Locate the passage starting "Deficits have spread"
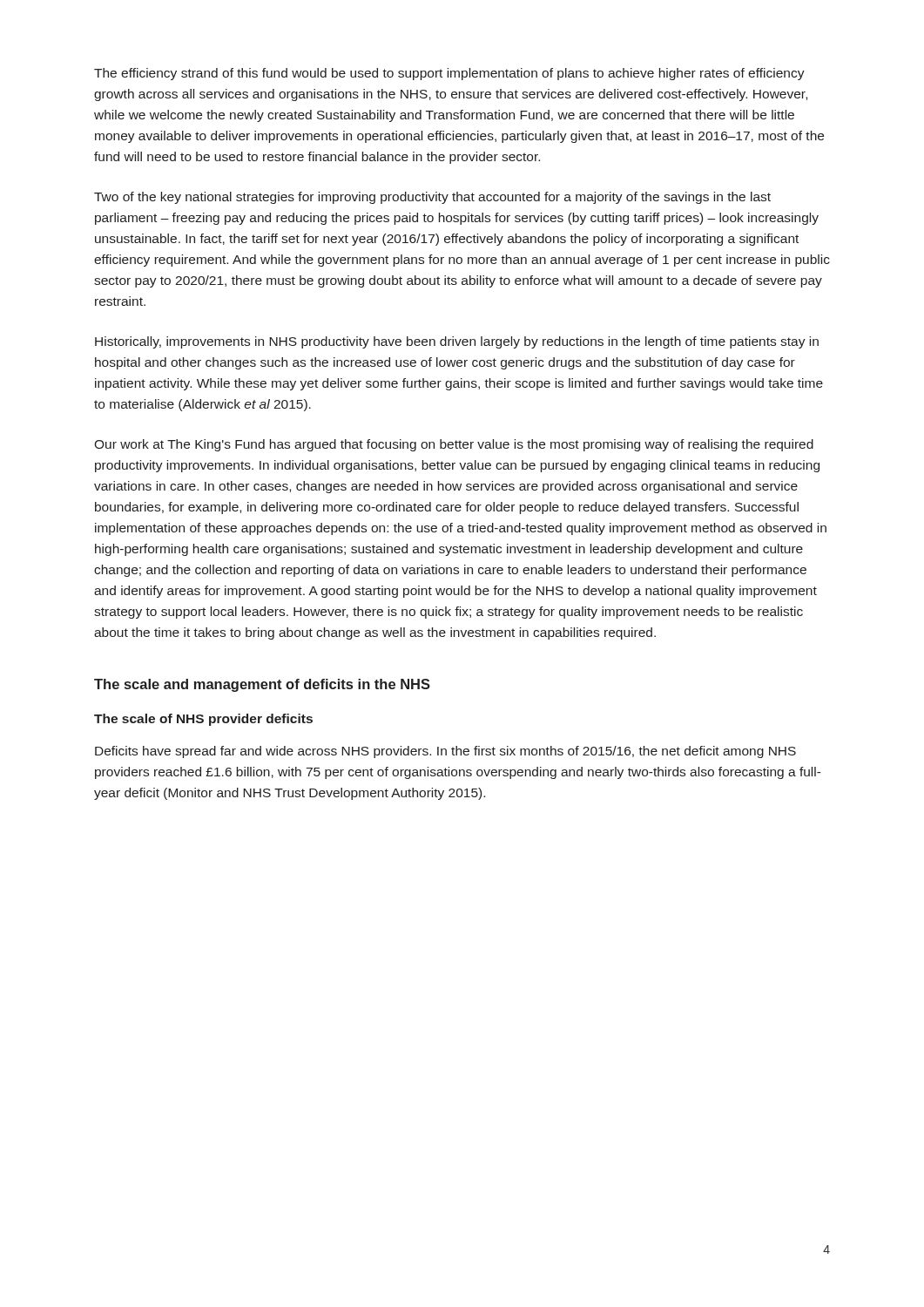 pos(458,771)
